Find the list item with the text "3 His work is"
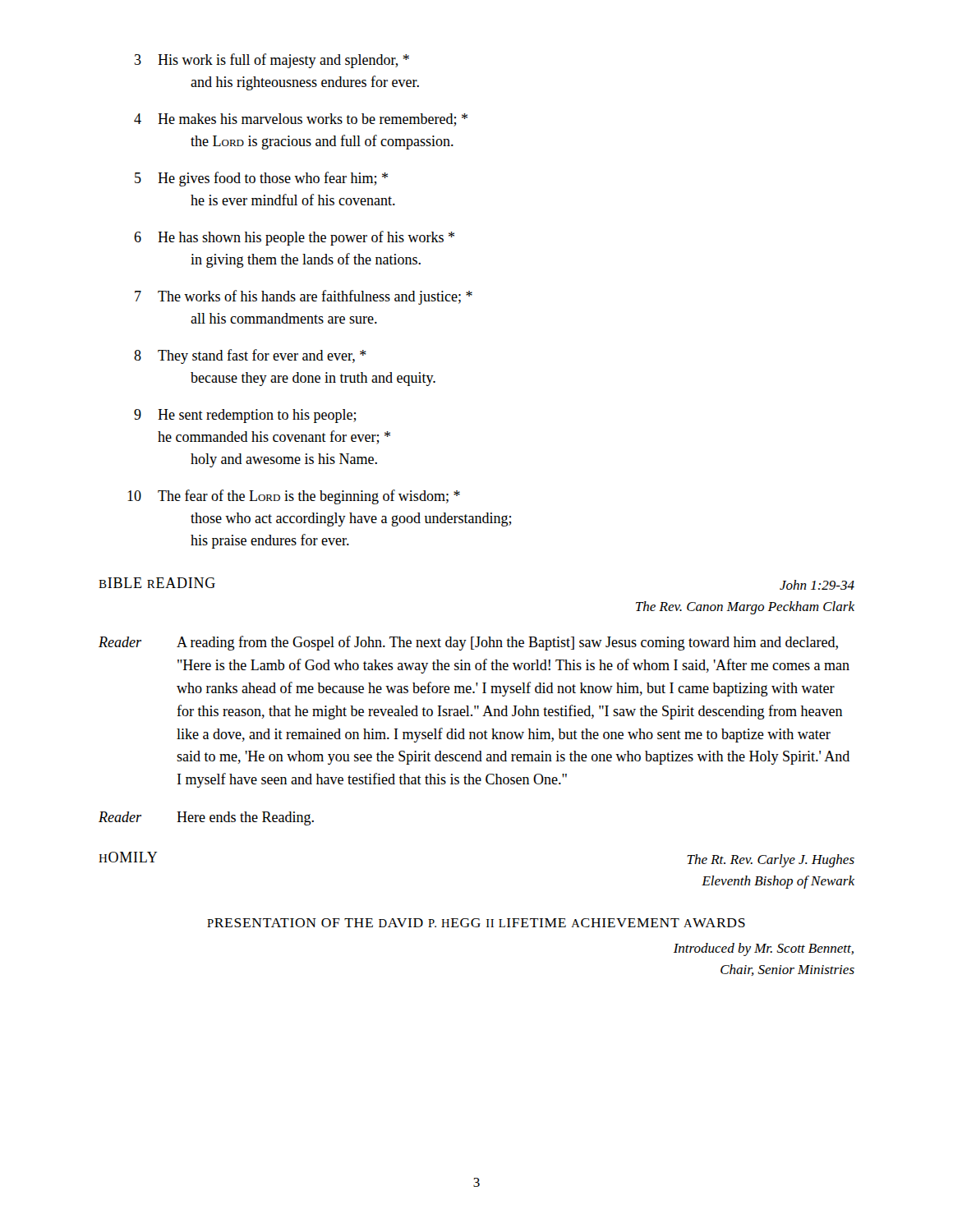This screenshot has width=953, height=1232. click(259, 71)
